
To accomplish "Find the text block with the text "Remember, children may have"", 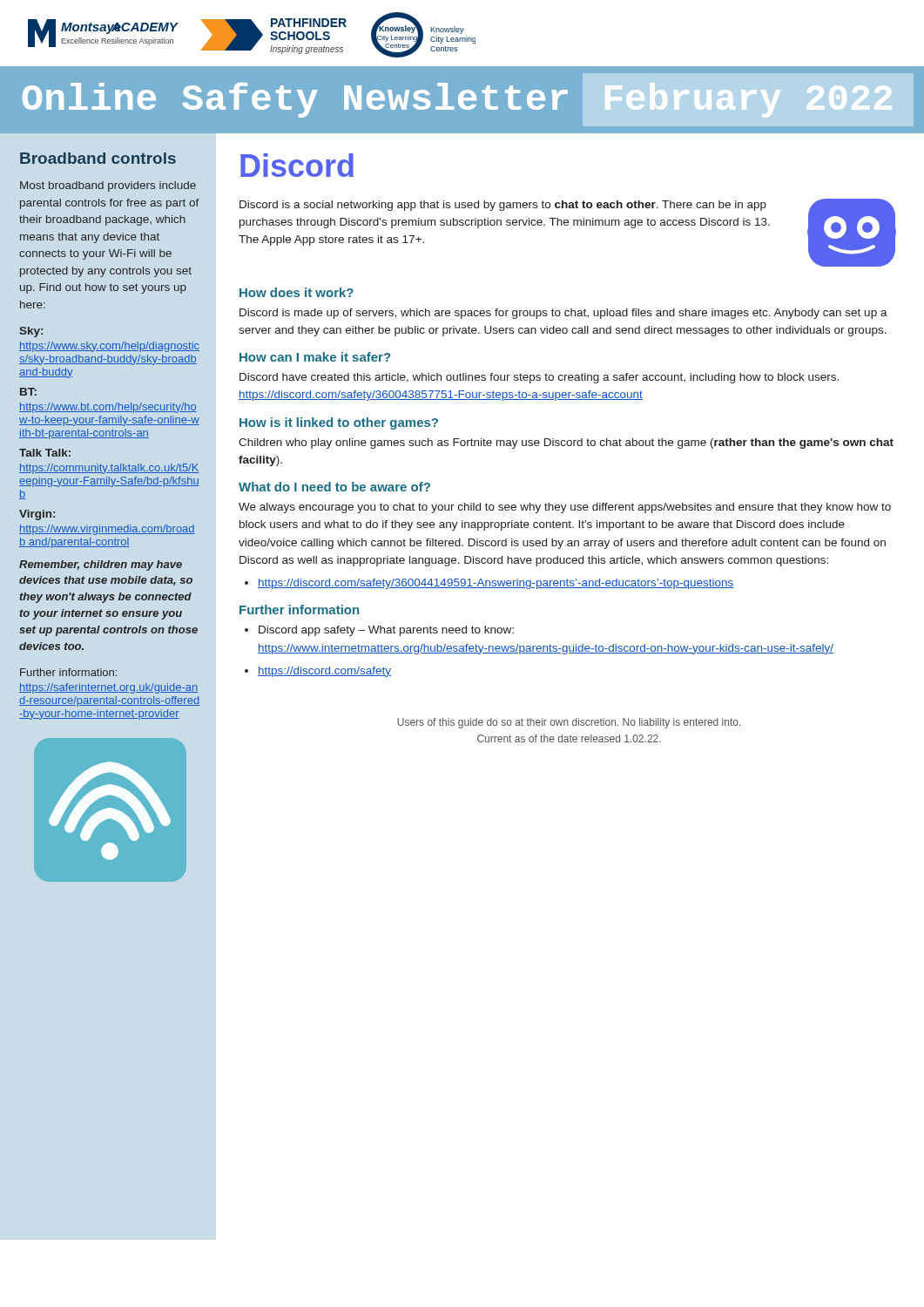I will point(108,605).
